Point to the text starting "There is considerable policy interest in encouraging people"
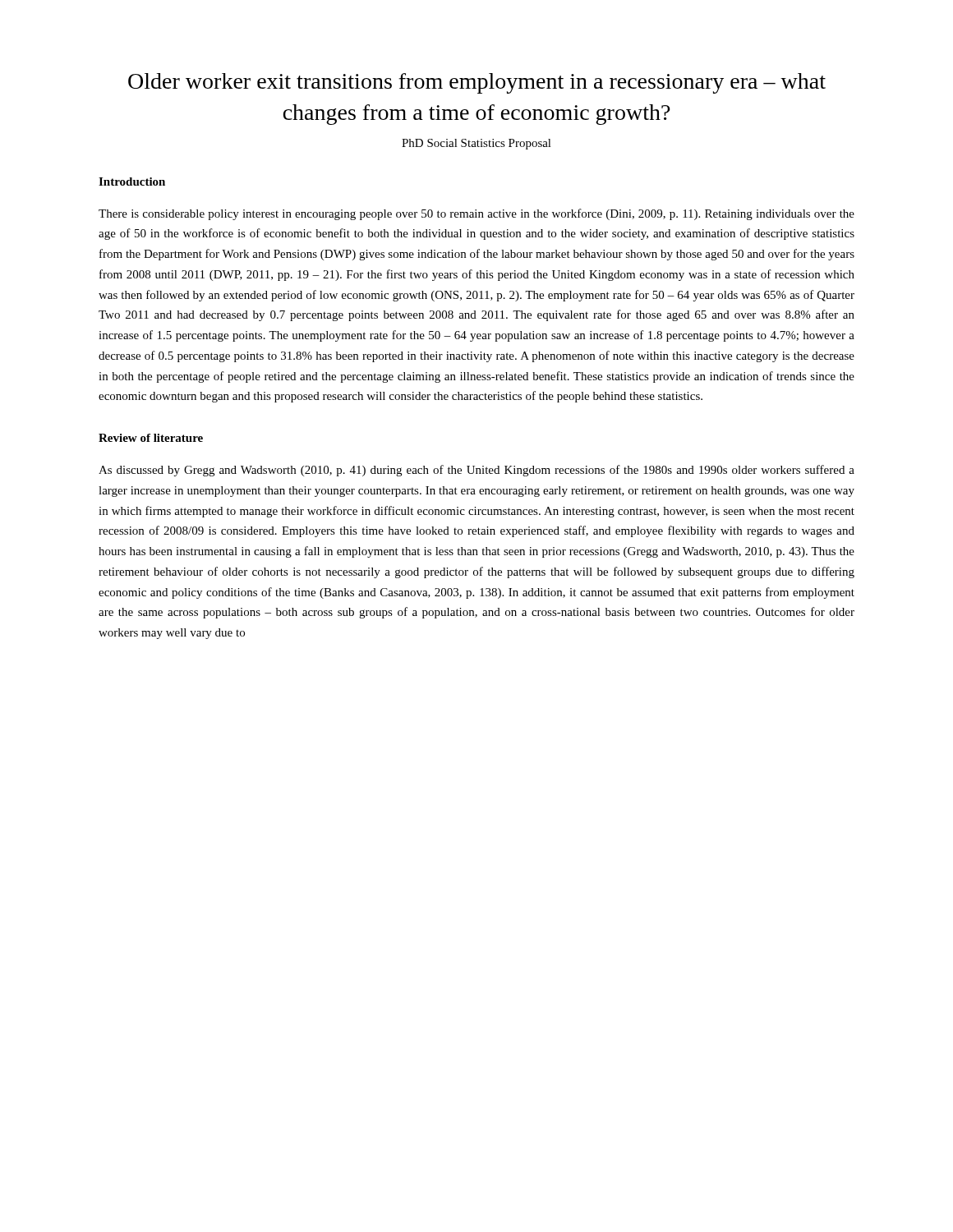This screenshot has height=1232, width=953. coord(476,305)
